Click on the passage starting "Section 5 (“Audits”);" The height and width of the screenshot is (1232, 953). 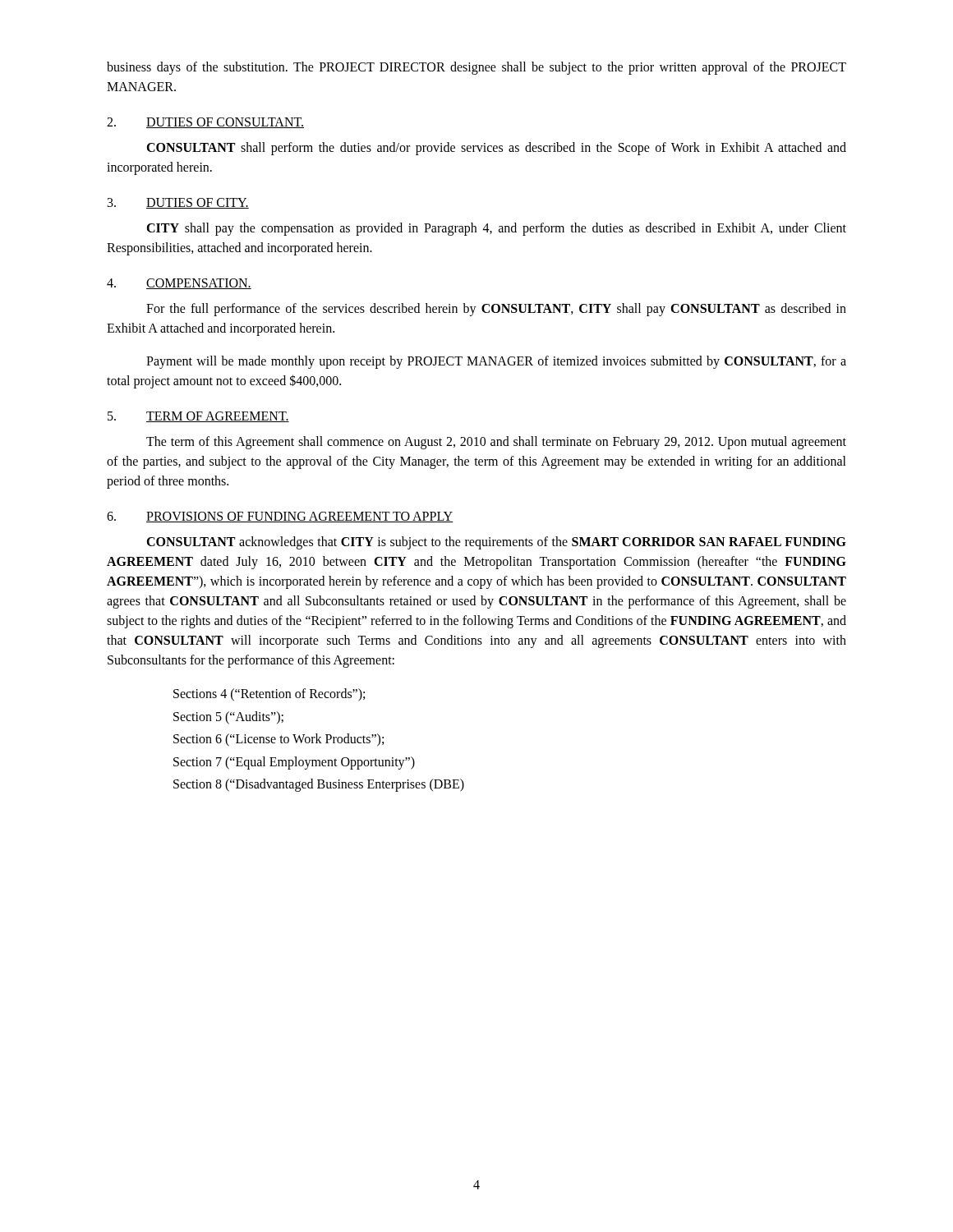click(x=228, y=716)
